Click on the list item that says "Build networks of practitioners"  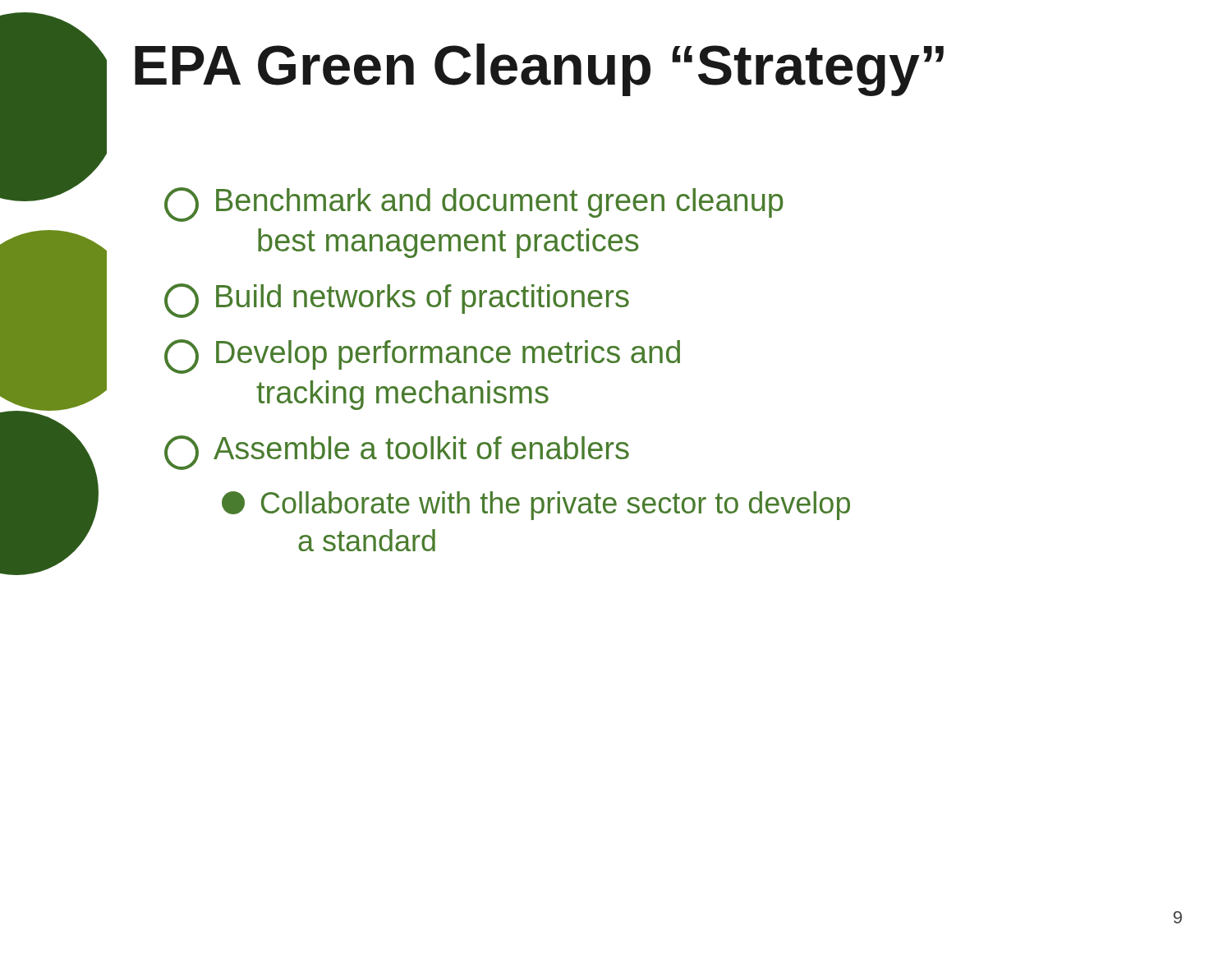pos(397,301)
